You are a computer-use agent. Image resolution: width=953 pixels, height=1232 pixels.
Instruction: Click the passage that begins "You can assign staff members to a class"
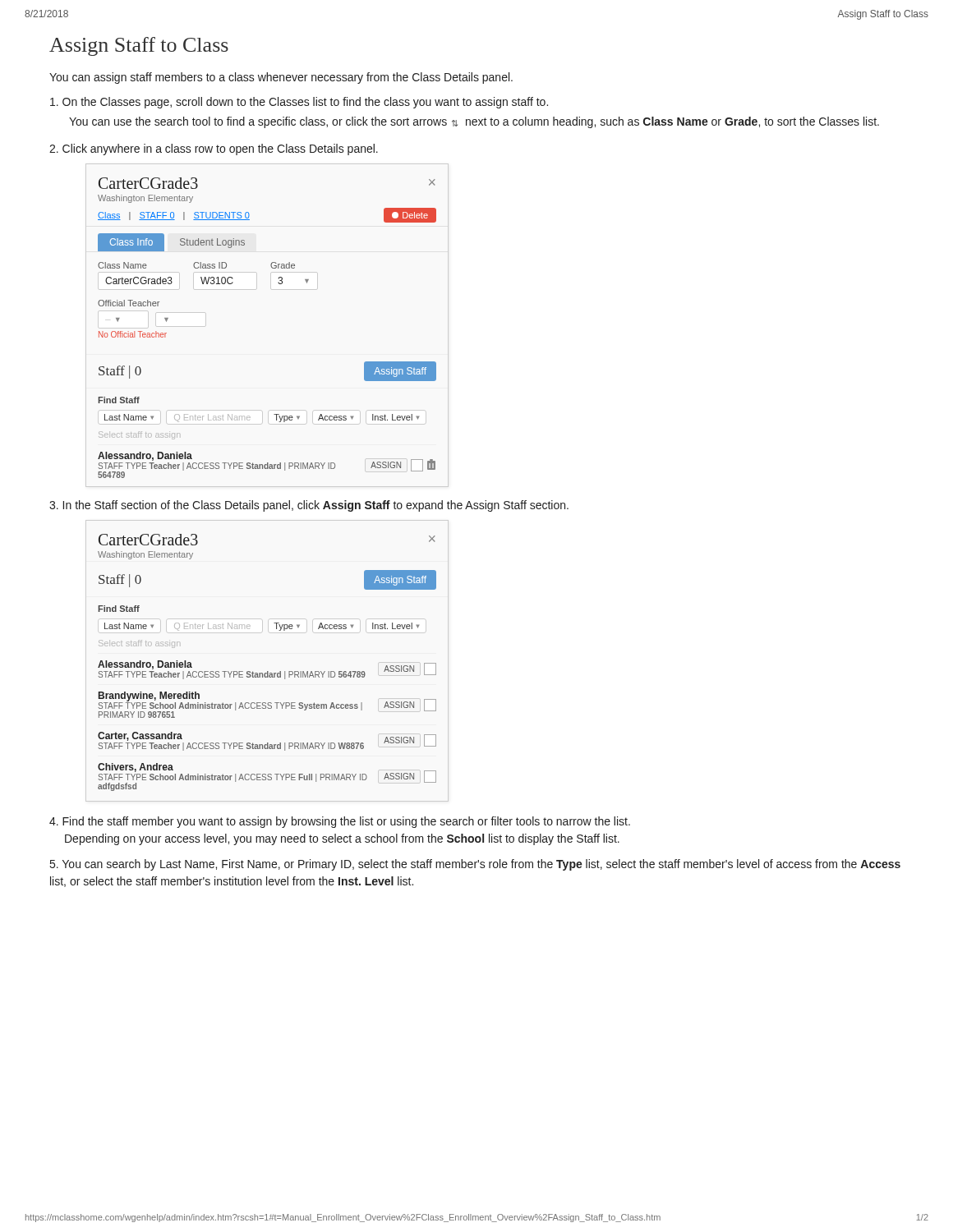[x=476, y=77]
